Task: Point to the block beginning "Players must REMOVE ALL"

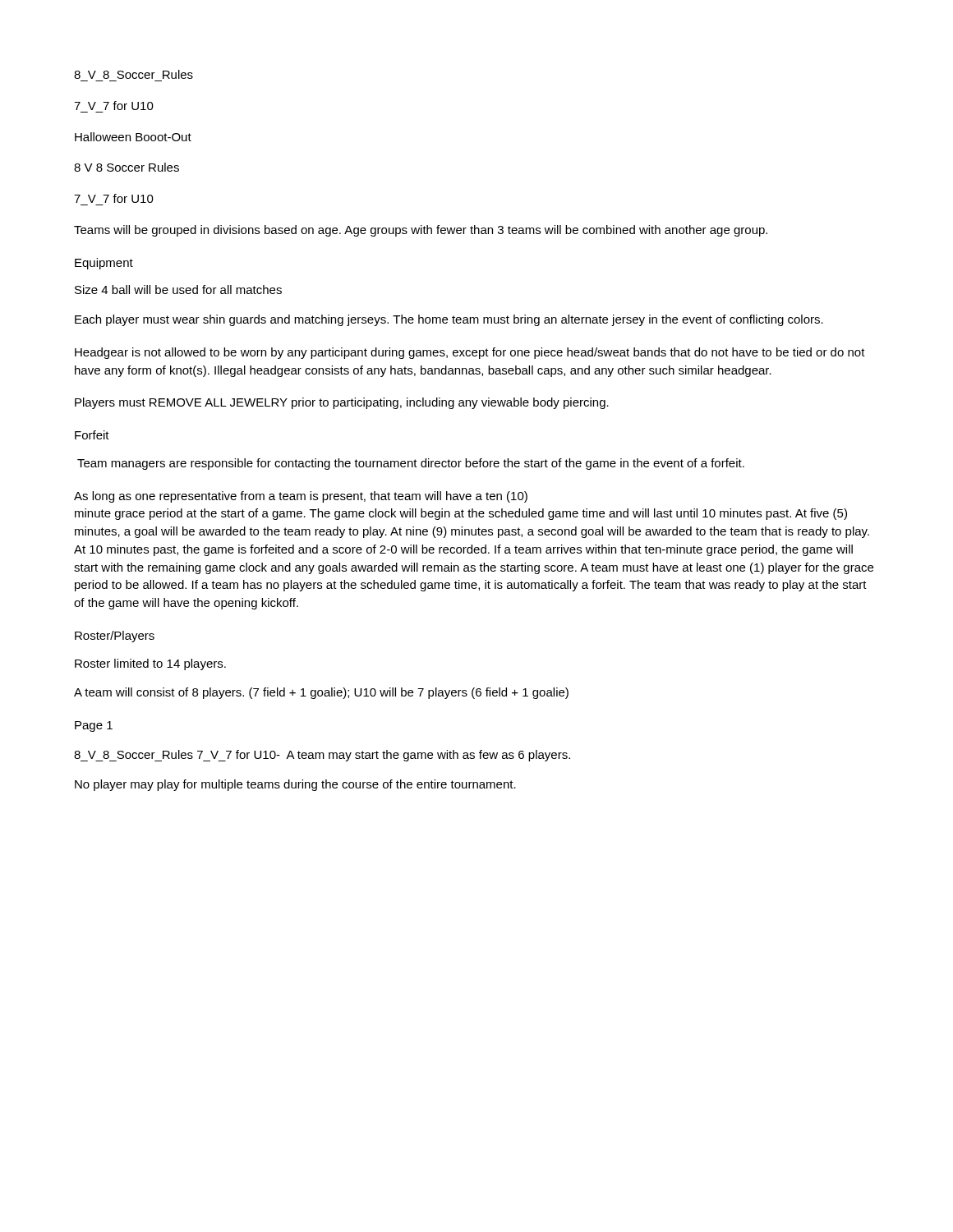Action: [x=342, y=402]
